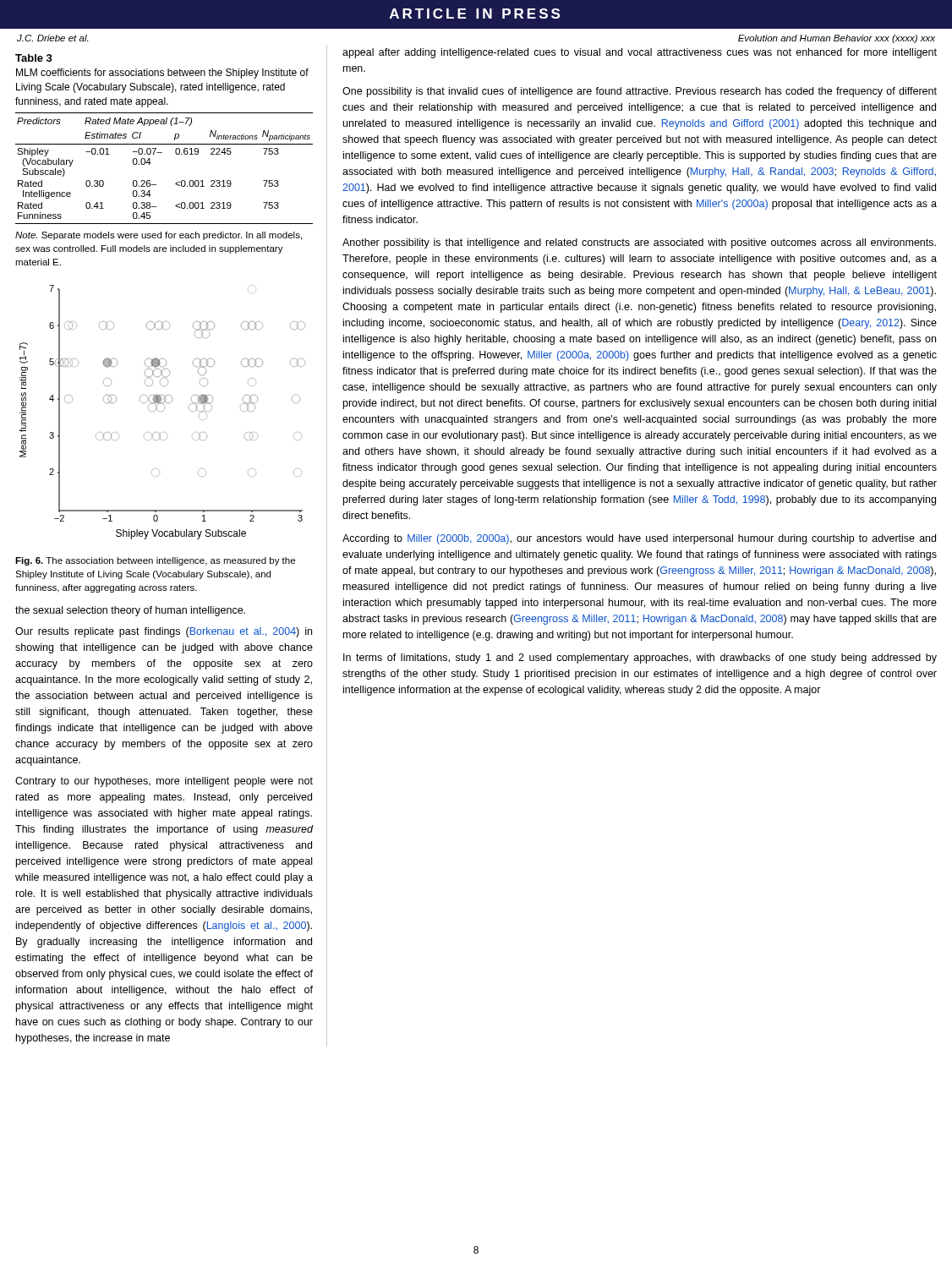Locate the text block that says "In terms of limitations,"

(640, 674)
